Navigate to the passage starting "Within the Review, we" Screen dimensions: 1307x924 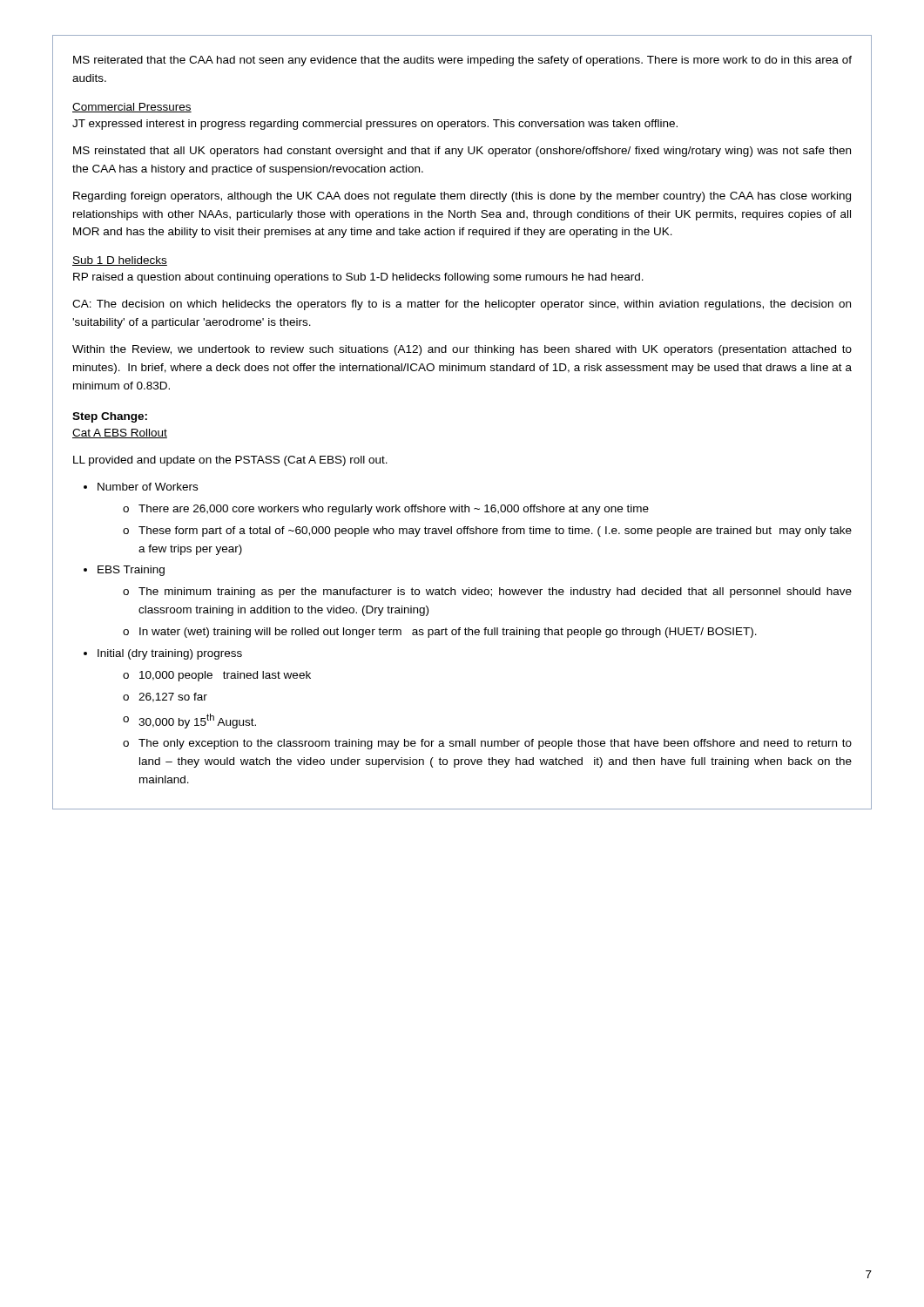[462, 367]
